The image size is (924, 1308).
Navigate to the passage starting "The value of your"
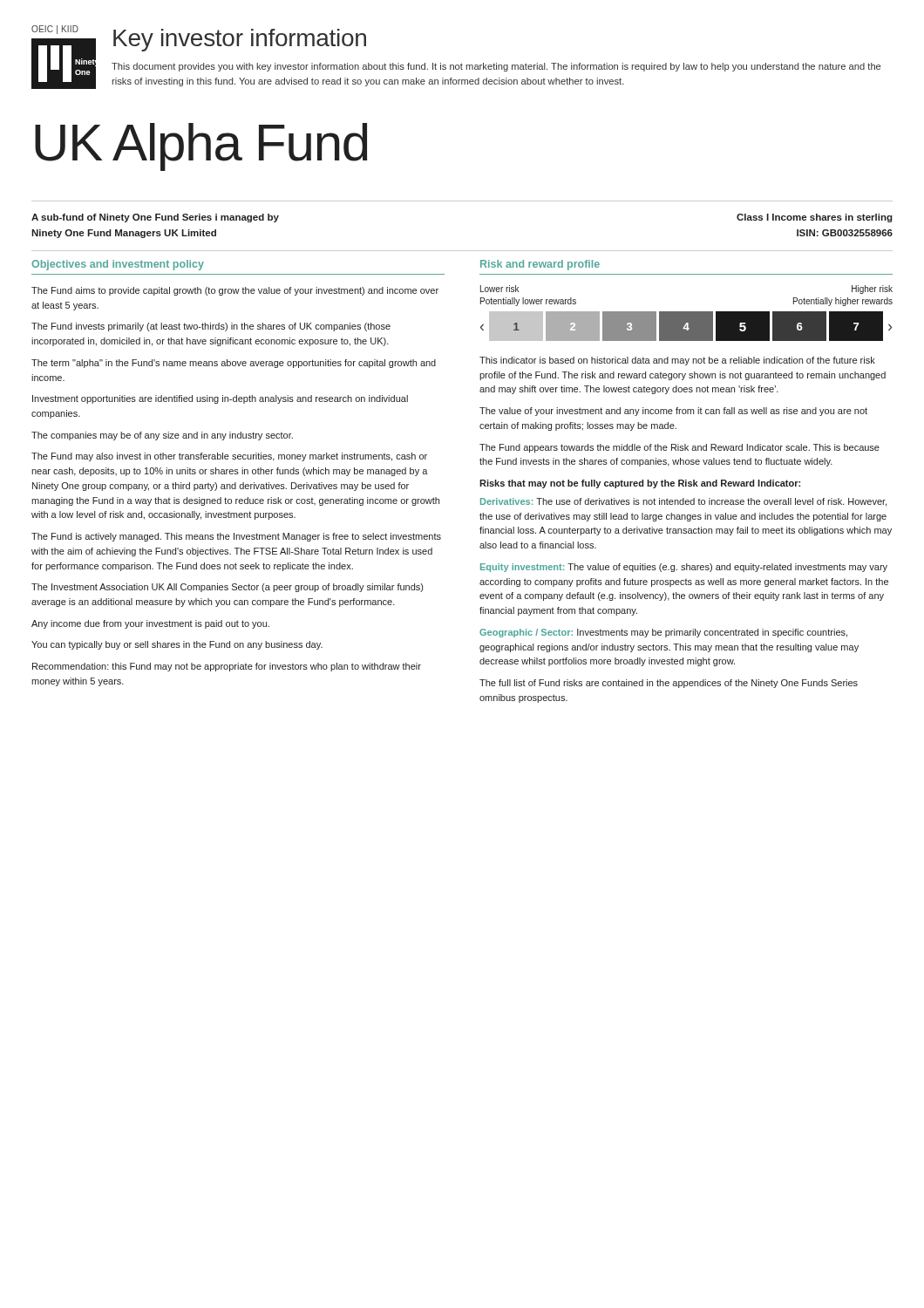click(673, 418)
